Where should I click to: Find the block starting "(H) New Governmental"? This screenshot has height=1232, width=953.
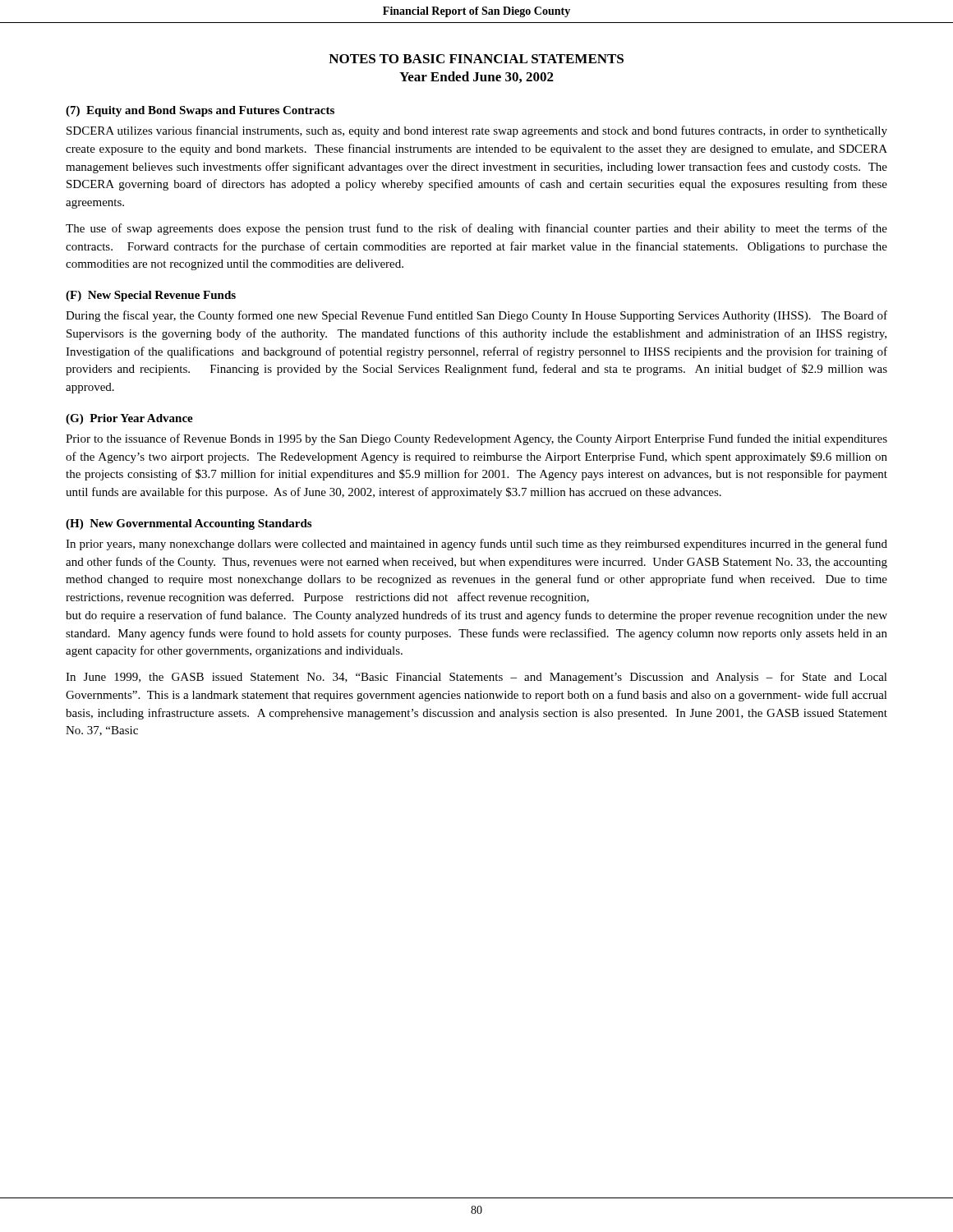tap(189, 523)
